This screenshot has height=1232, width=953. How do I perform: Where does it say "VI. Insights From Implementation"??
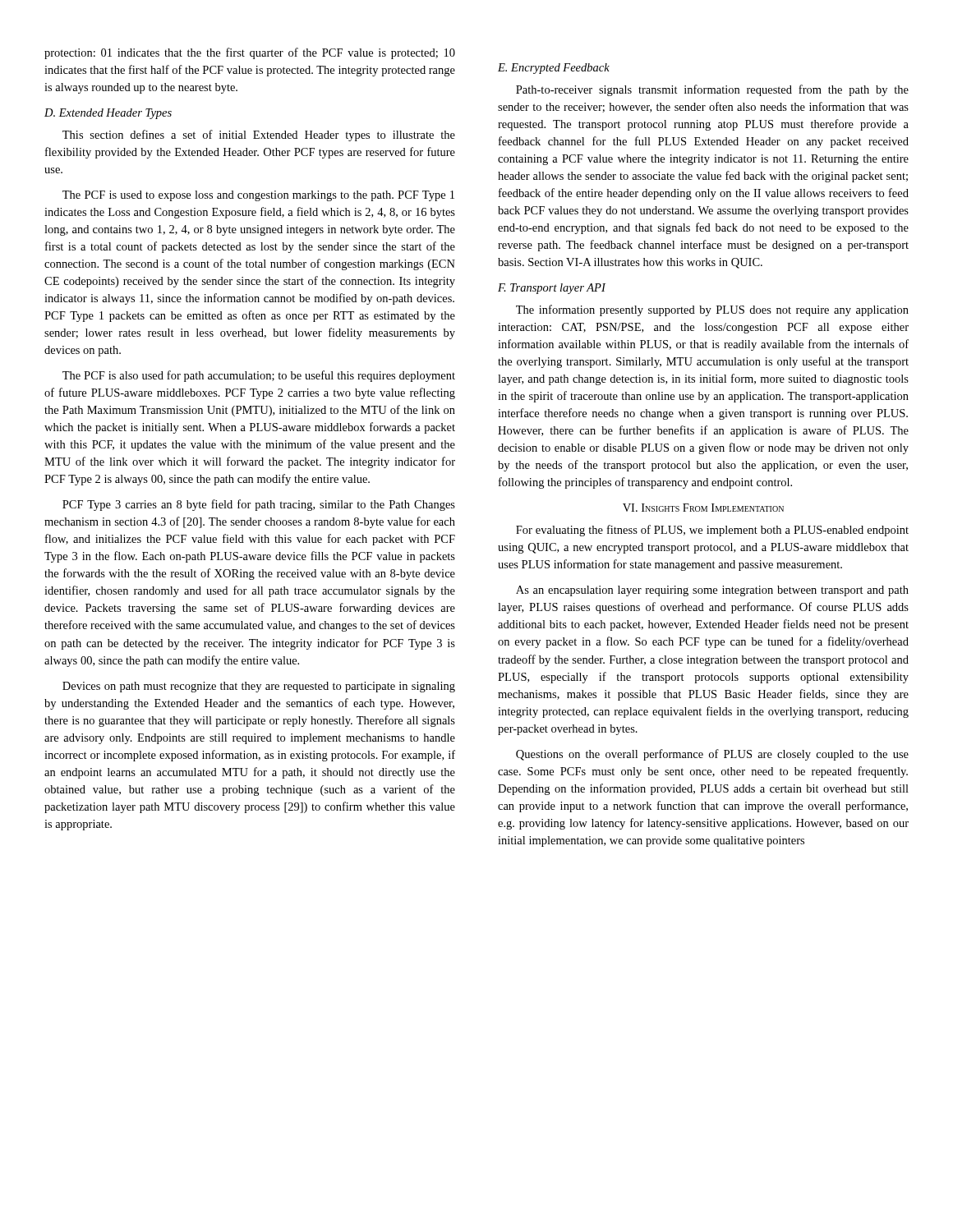703,508
